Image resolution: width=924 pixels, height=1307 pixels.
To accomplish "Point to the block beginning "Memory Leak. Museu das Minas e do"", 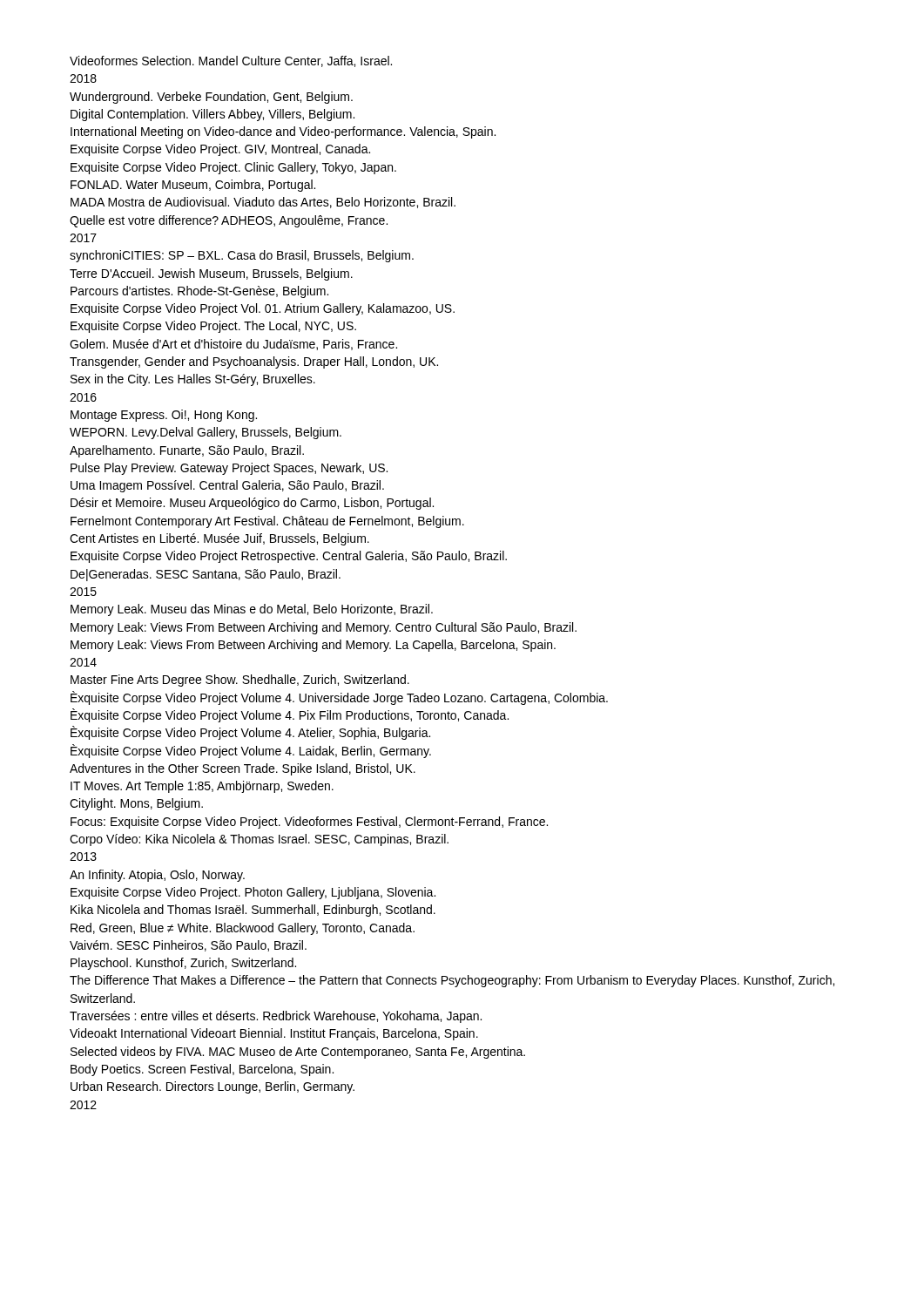I will click(252, 609).
